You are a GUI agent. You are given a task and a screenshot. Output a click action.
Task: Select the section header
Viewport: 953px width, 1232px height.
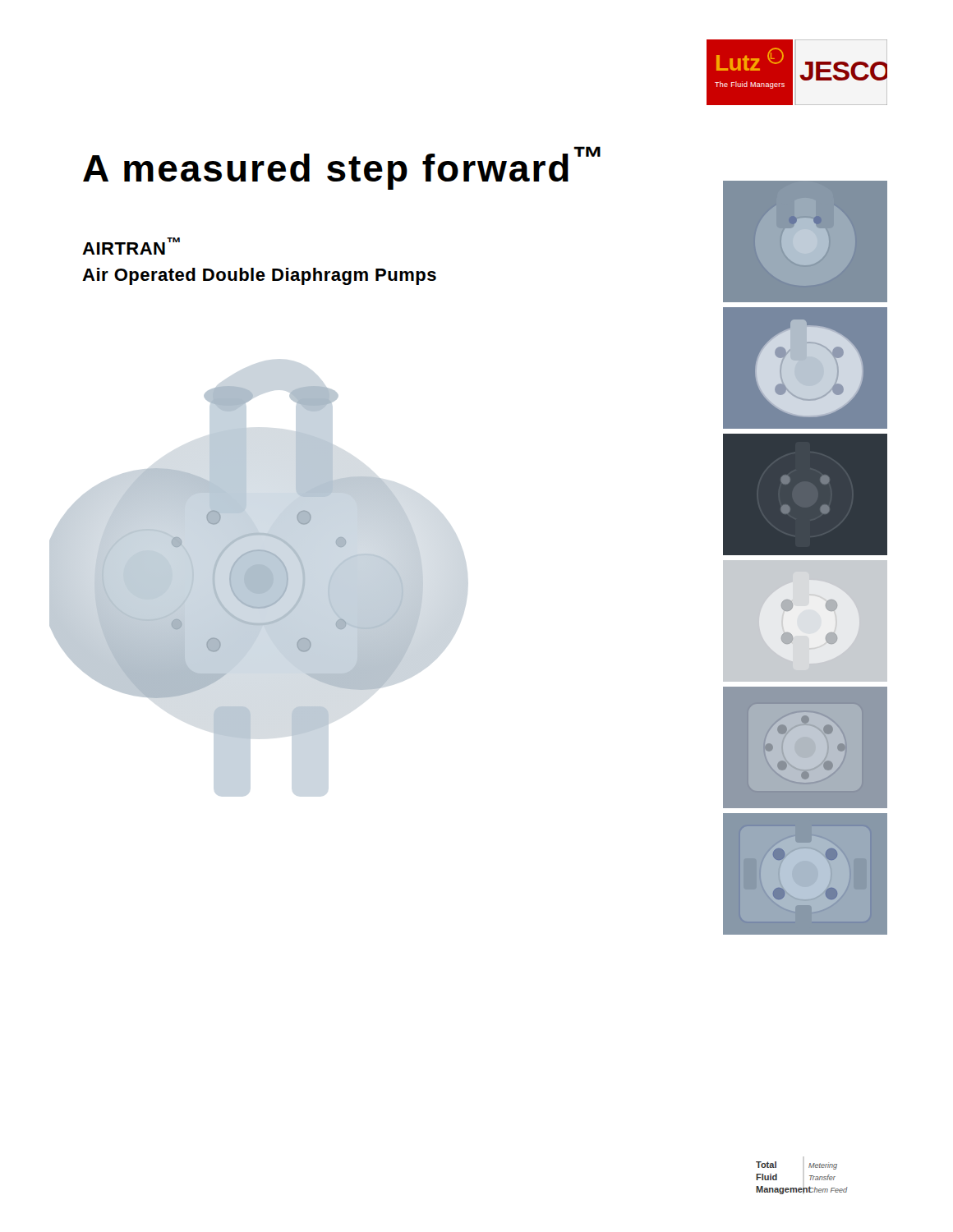[x=132, y=247]
